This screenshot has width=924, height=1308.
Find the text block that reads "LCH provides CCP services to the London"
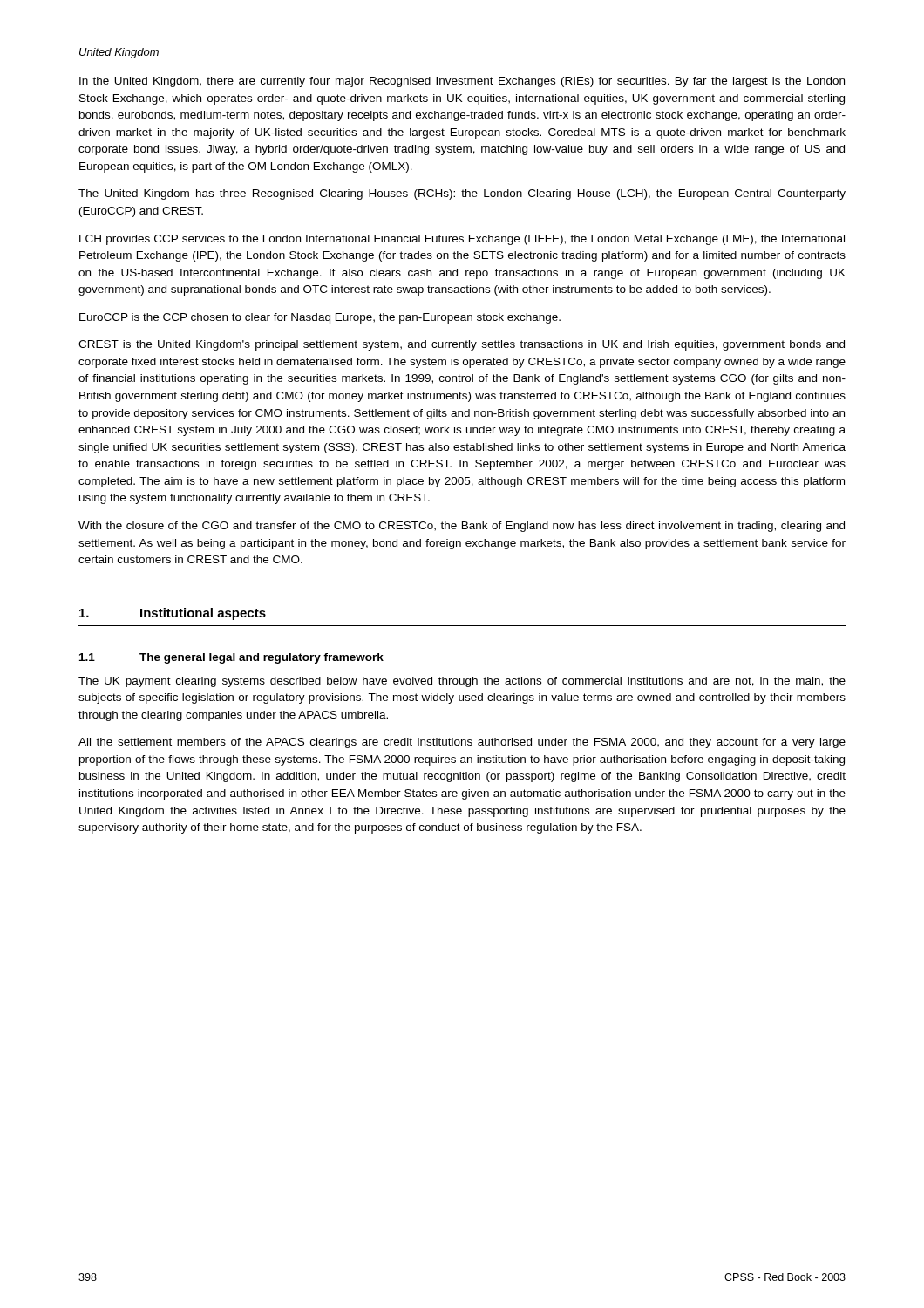[x=462, y=264]
